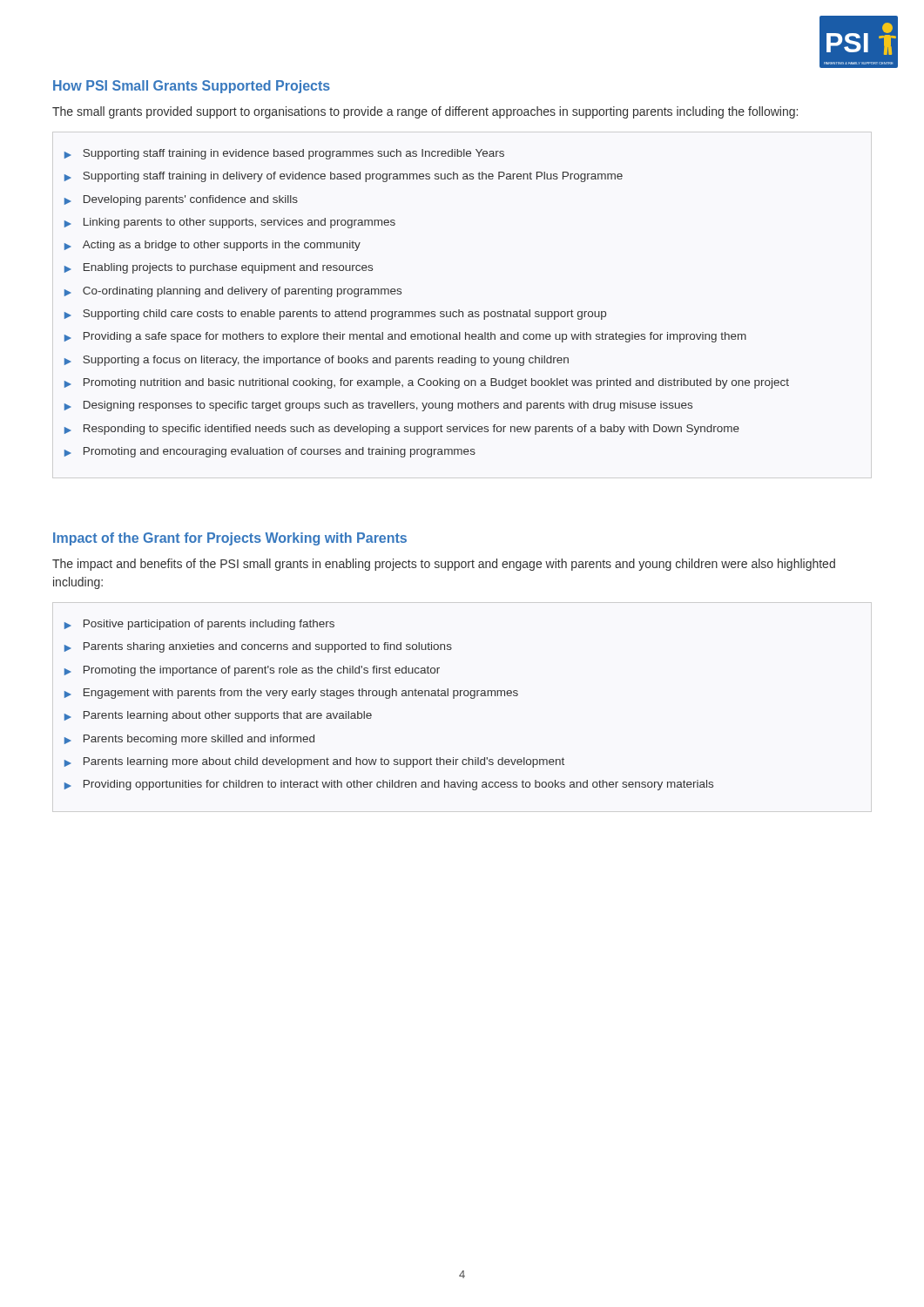Click on the list item containing "► Designing responses to"

pos(458,406)
